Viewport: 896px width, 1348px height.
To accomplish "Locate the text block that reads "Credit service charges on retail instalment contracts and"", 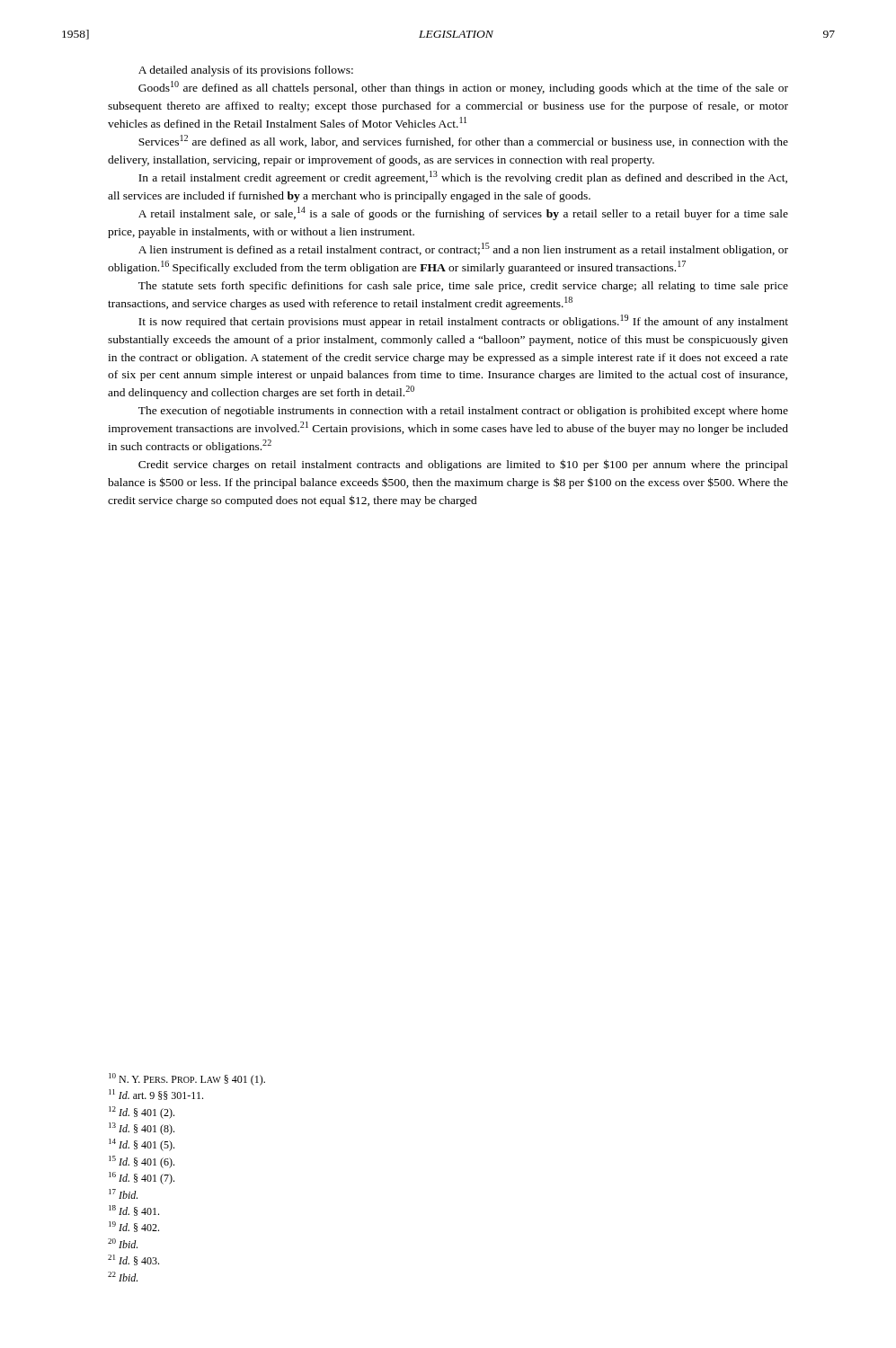I will (x=448, y=483).
